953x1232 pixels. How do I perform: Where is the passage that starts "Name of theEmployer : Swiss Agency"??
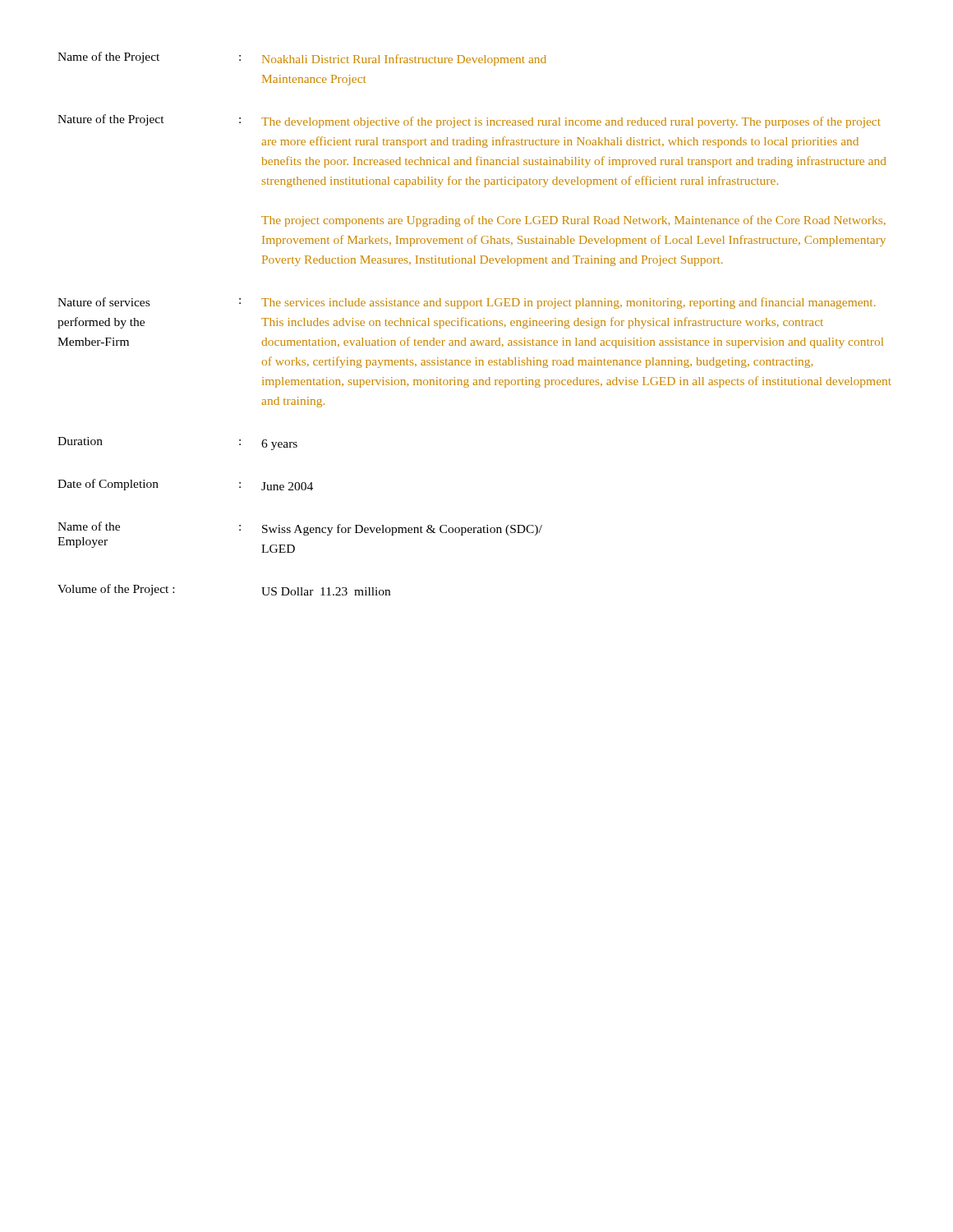(x=476, y=539)
